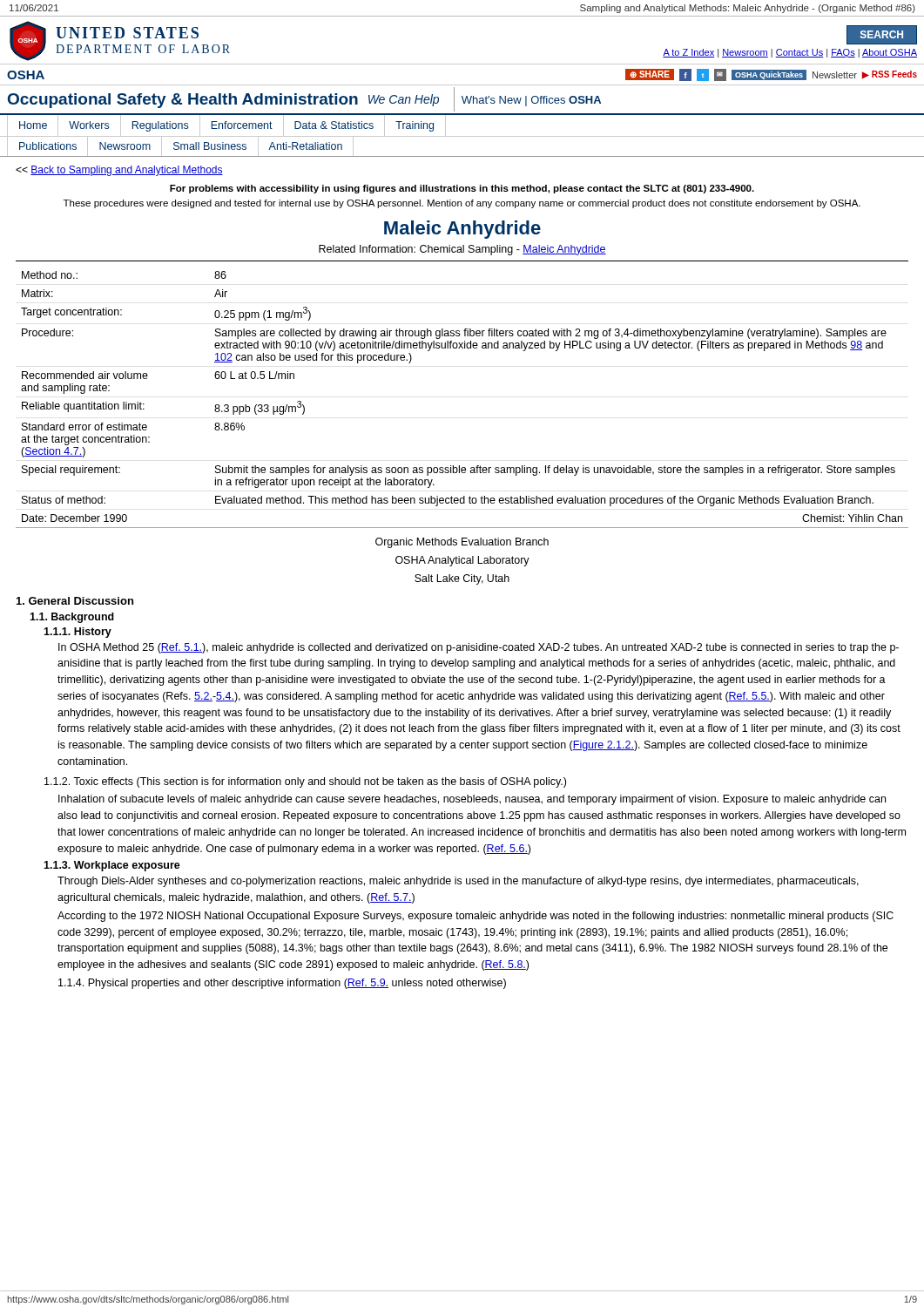Point to the text block starting "1.4. Physical properties and other descriptive"

282,983
